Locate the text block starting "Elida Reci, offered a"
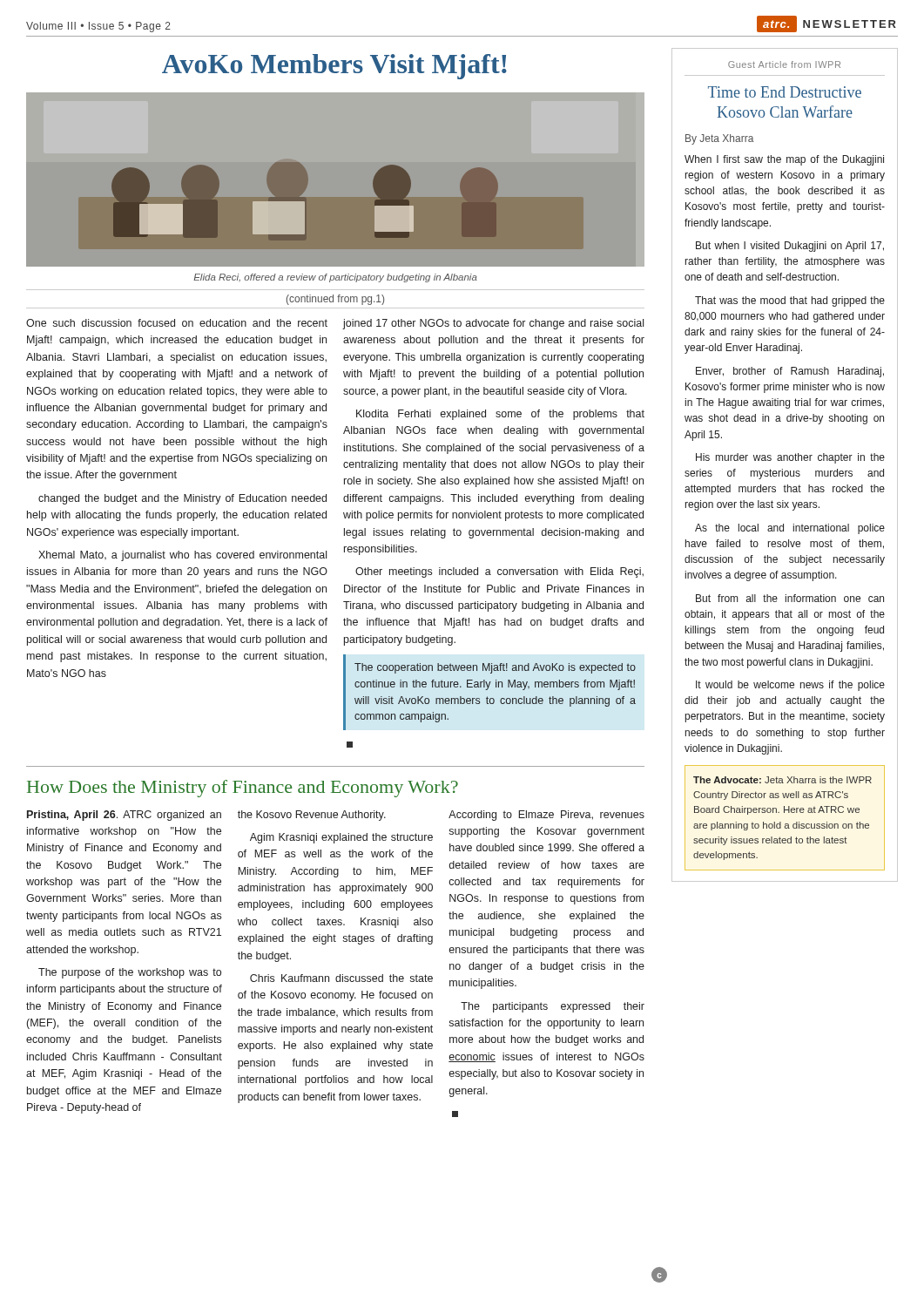Image resolution: width=924 pixels, height=1307 pixels. click(x=335, y=277)
